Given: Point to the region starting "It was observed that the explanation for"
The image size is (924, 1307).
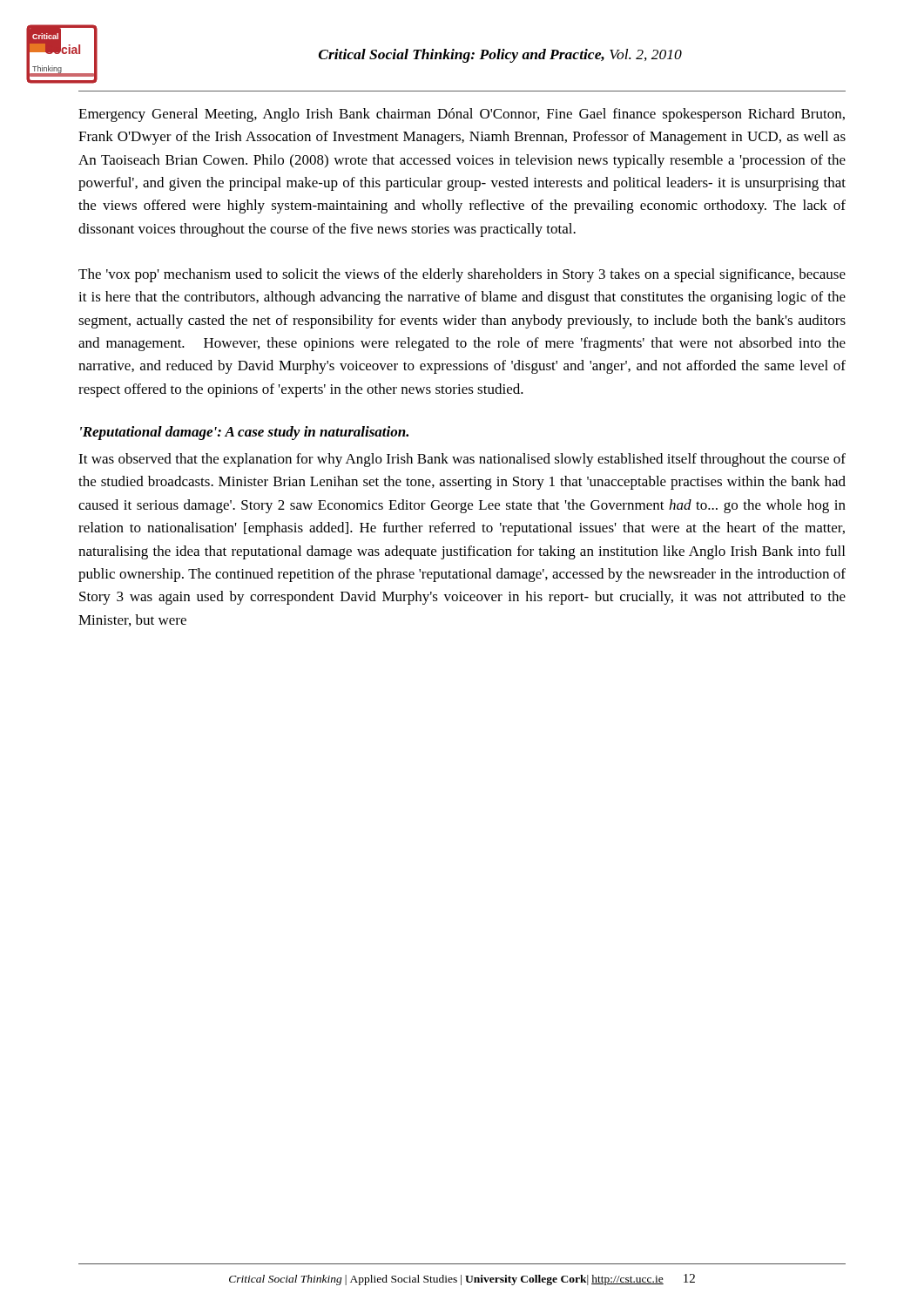Looking at the screenshot, I should 462,539.
